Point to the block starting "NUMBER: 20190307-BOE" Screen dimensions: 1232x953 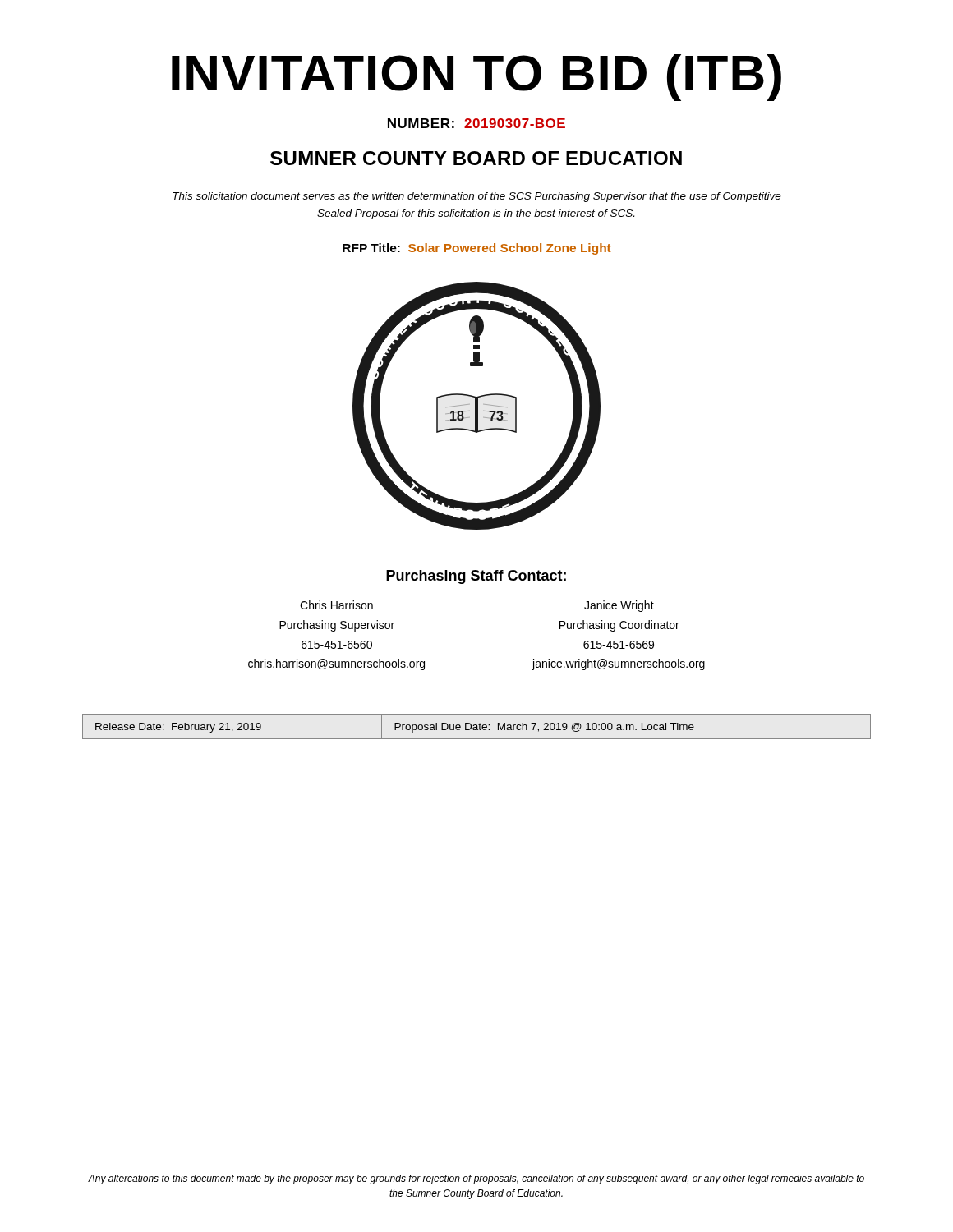pos(476,124)
